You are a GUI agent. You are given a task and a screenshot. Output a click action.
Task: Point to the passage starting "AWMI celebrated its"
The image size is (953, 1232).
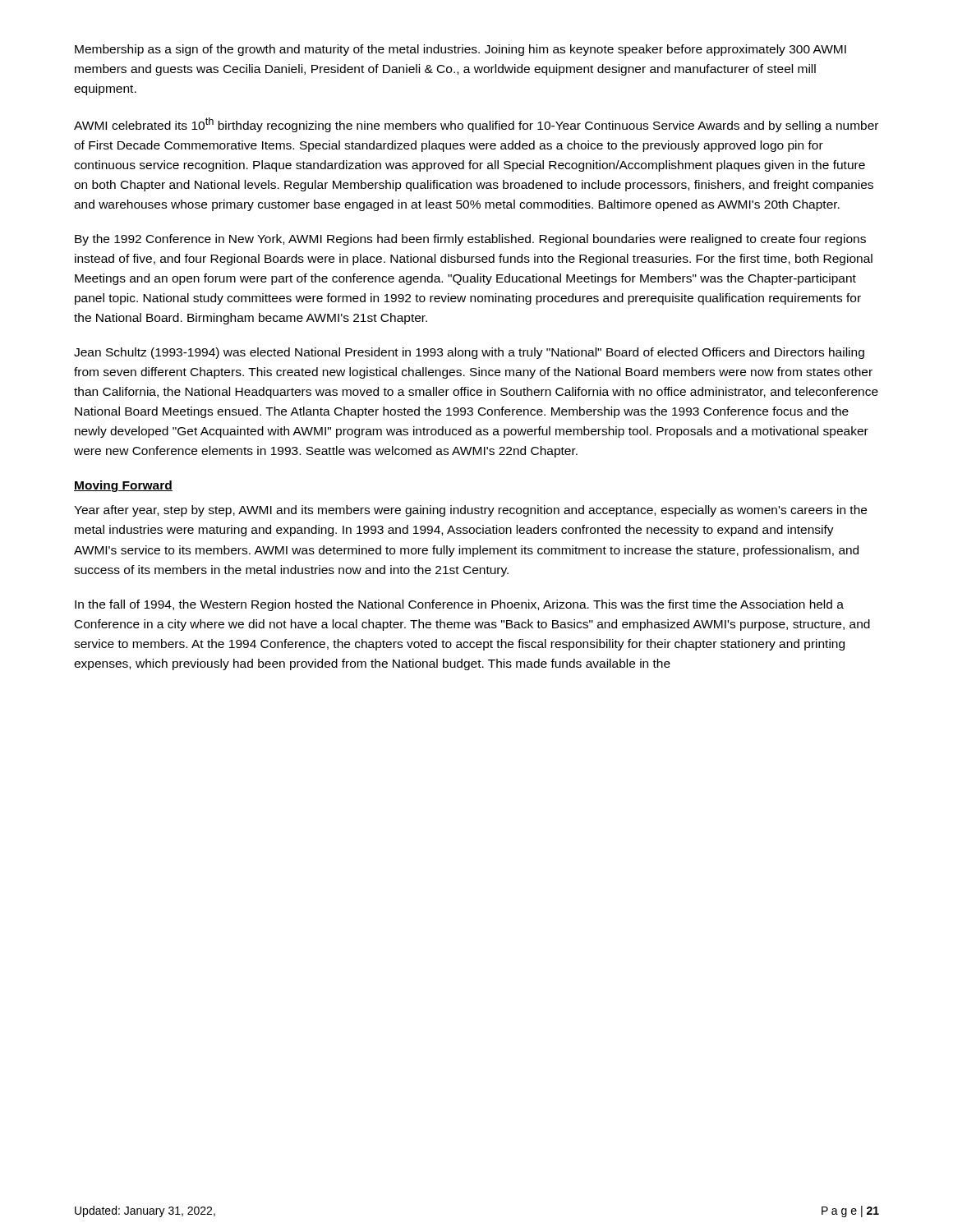(x=476, y=164)
